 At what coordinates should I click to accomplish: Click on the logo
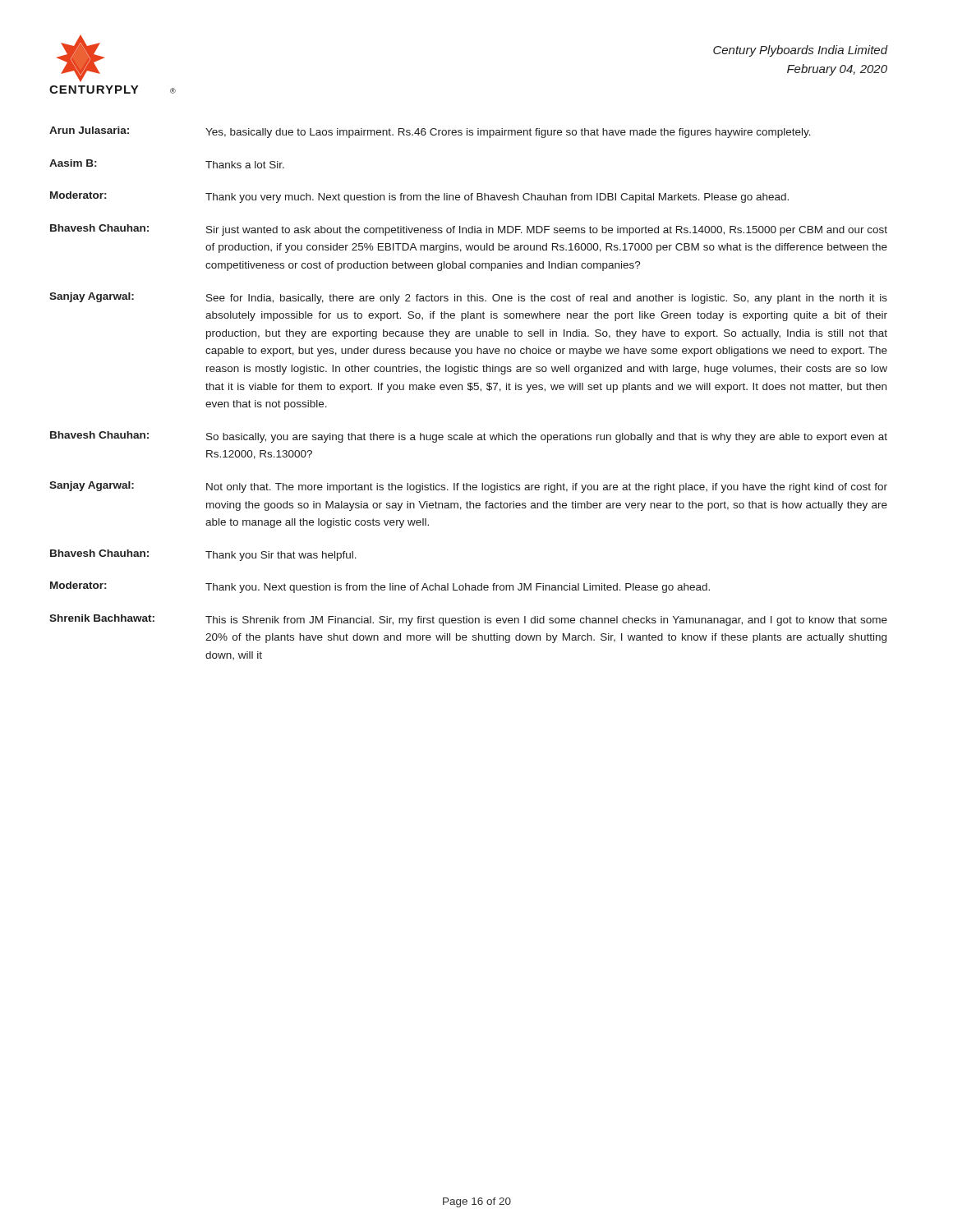pos(123,66)
